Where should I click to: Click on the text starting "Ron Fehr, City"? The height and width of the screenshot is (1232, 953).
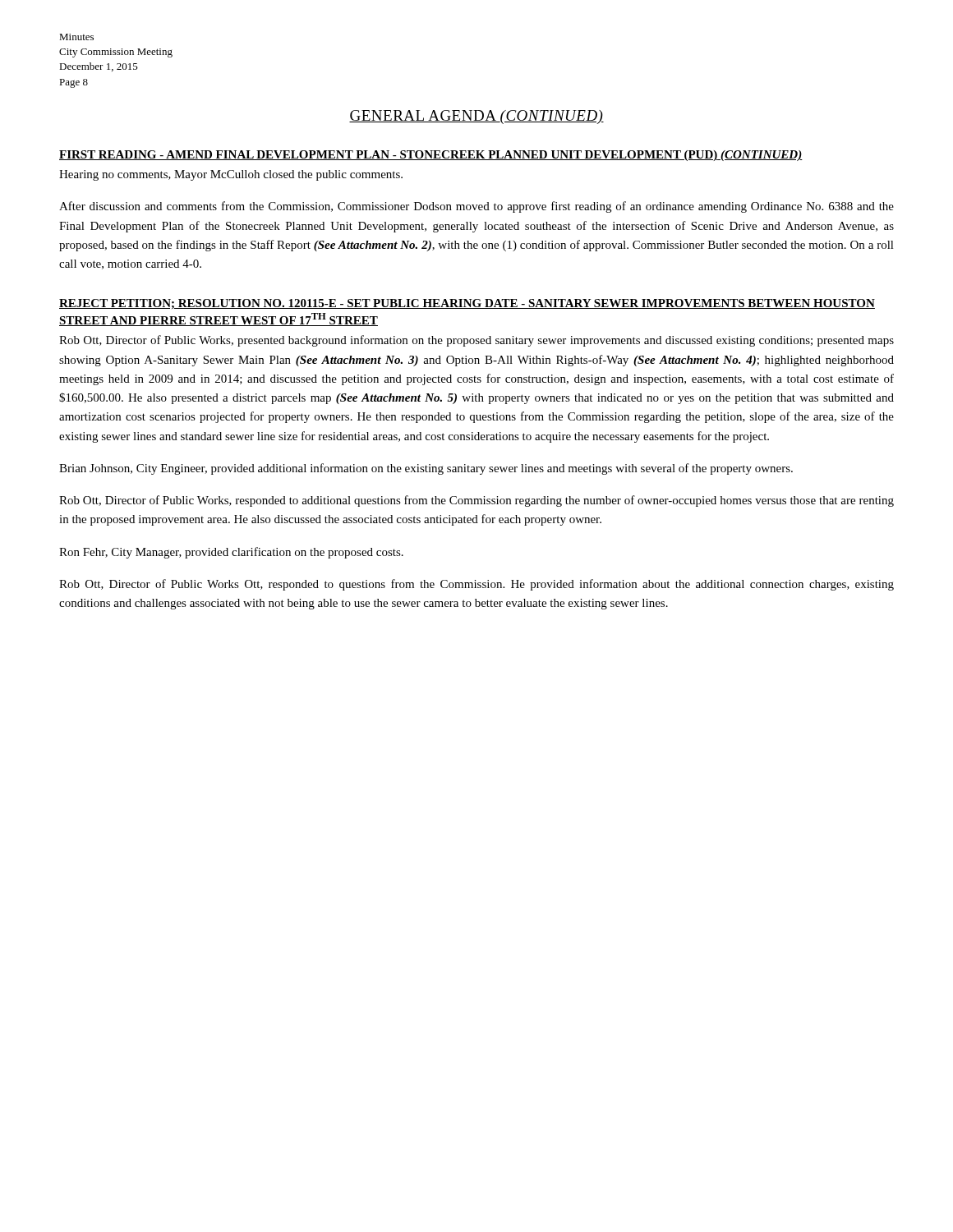(x=231, y=552)
